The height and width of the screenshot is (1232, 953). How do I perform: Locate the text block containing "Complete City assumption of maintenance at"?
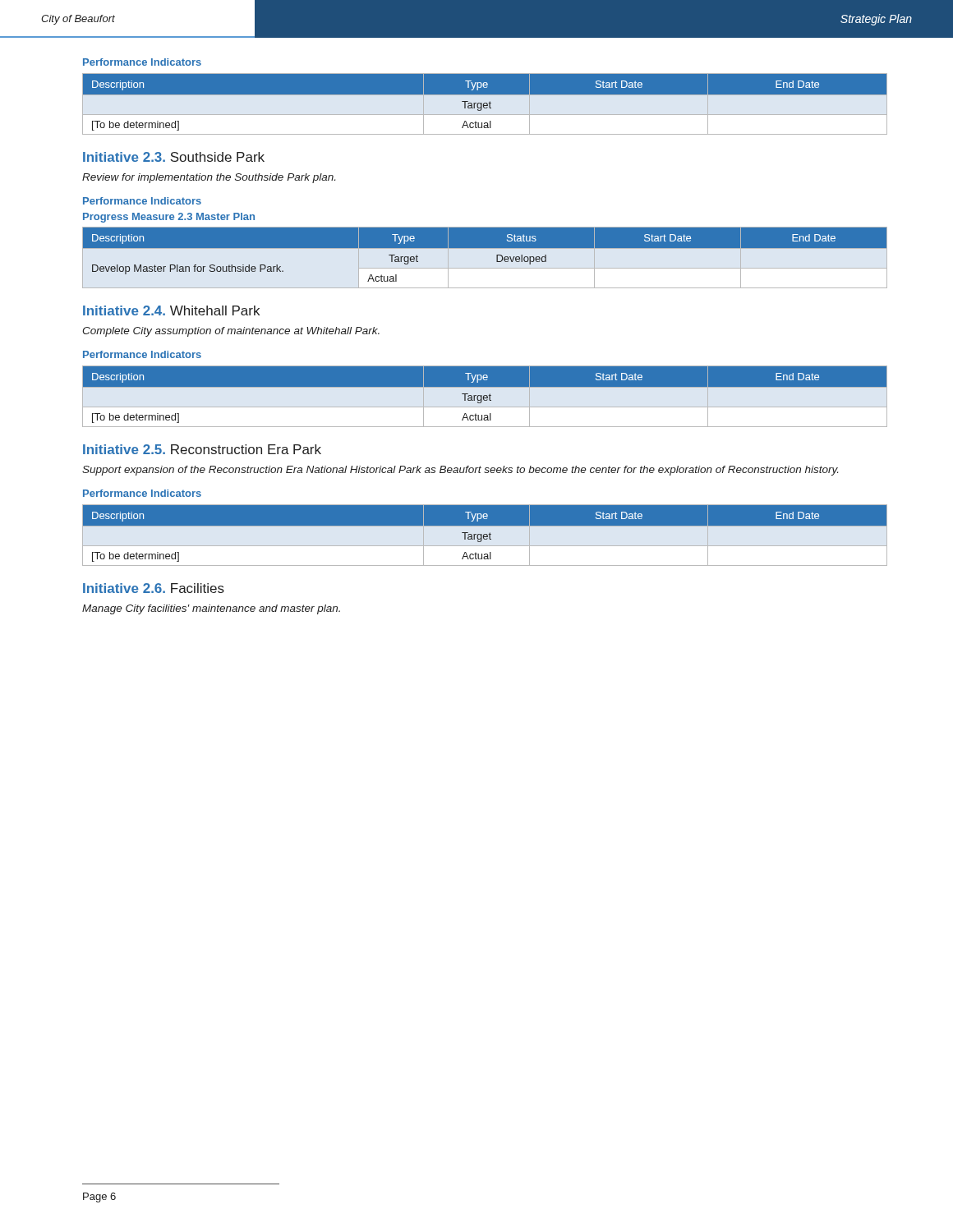click(x=231, y=331)
